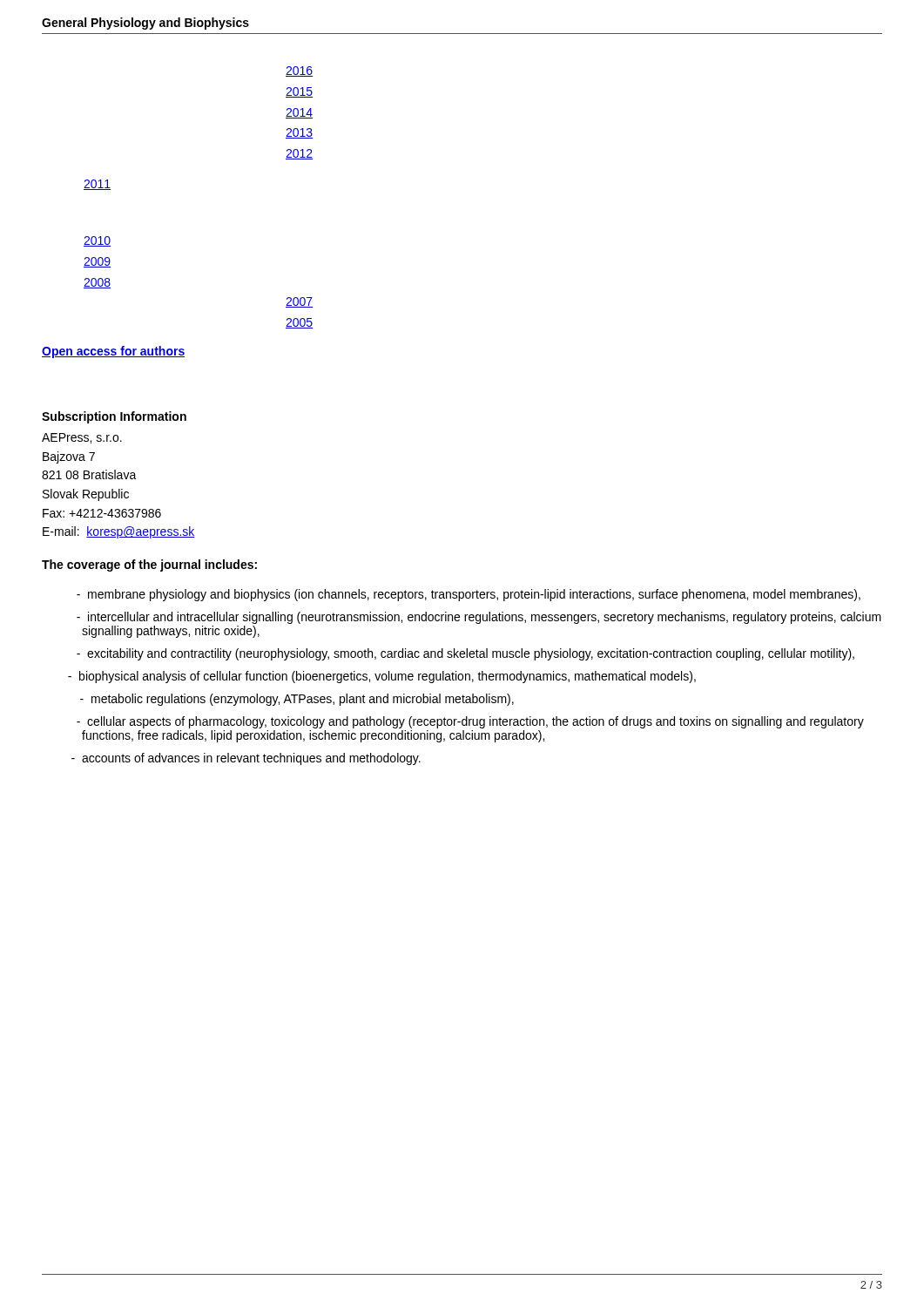Viewport: 924px width, 1307px height.
Task: Where is the passage that starts "- membrane physiology and biophysics (ion"?
Action: point(464,594)
